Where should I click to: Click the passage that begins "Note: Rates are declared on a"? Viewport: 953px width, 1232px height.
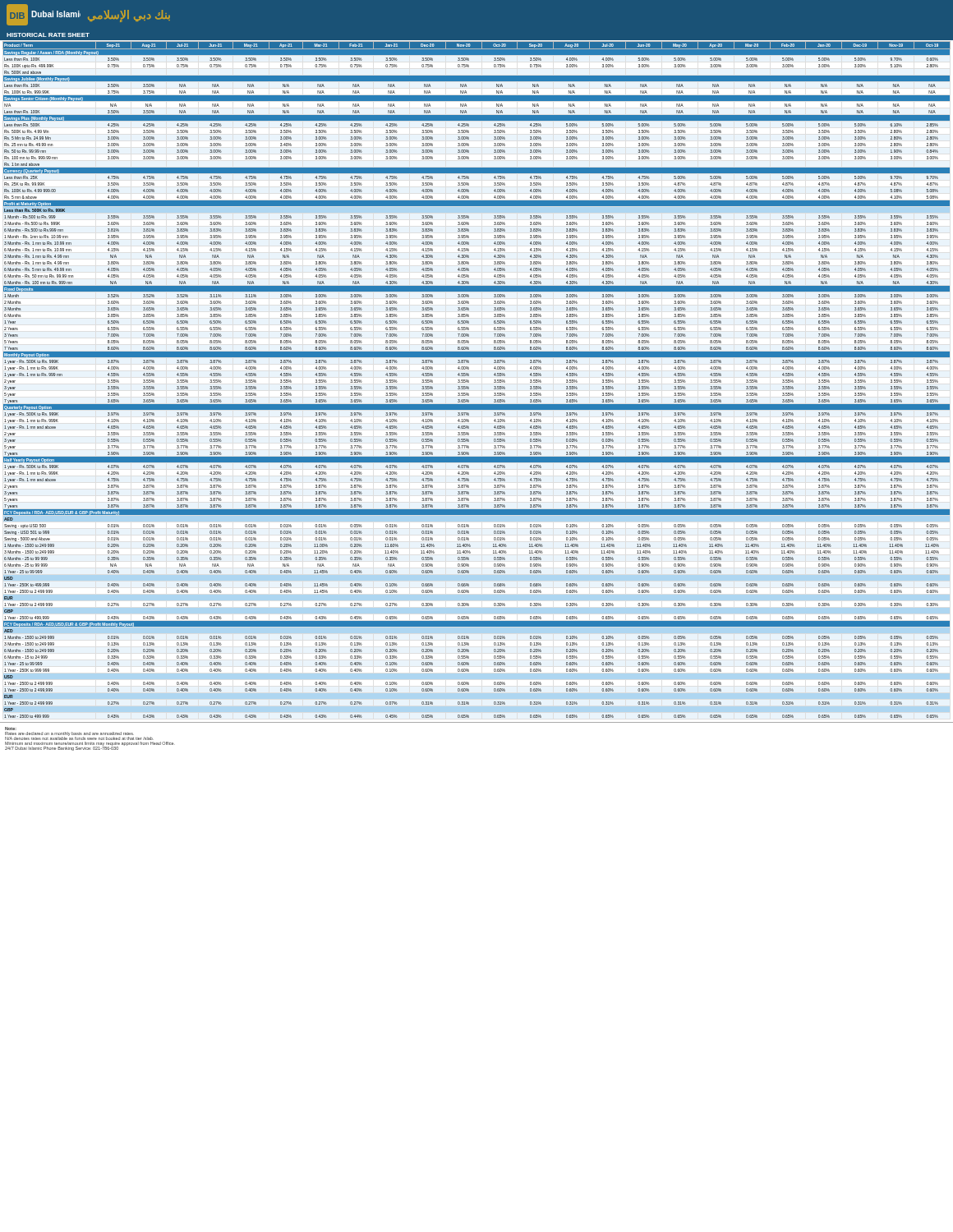(90, 738)
